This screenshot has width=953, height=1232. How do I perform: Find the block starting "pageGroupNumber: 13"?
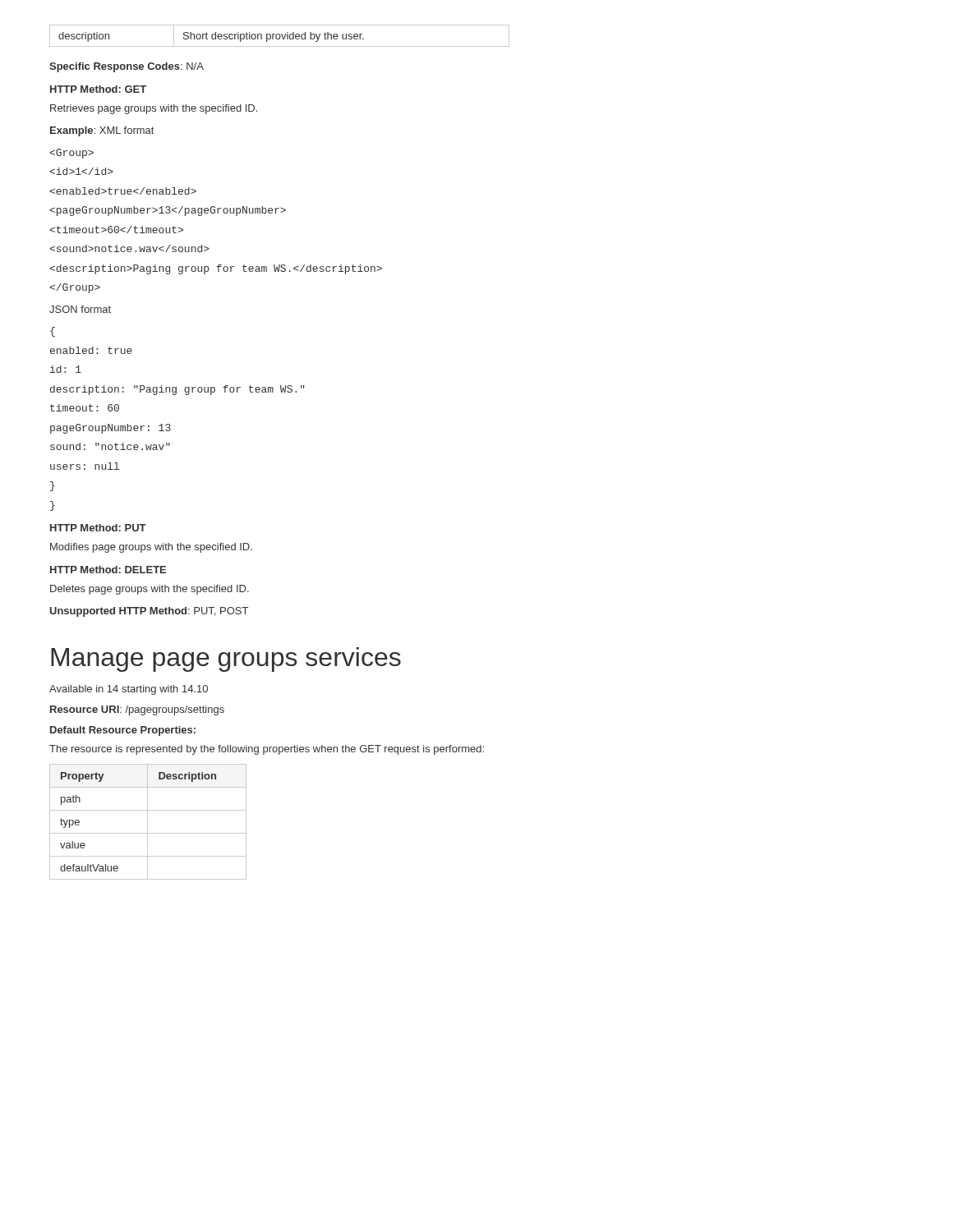[110, 428]
